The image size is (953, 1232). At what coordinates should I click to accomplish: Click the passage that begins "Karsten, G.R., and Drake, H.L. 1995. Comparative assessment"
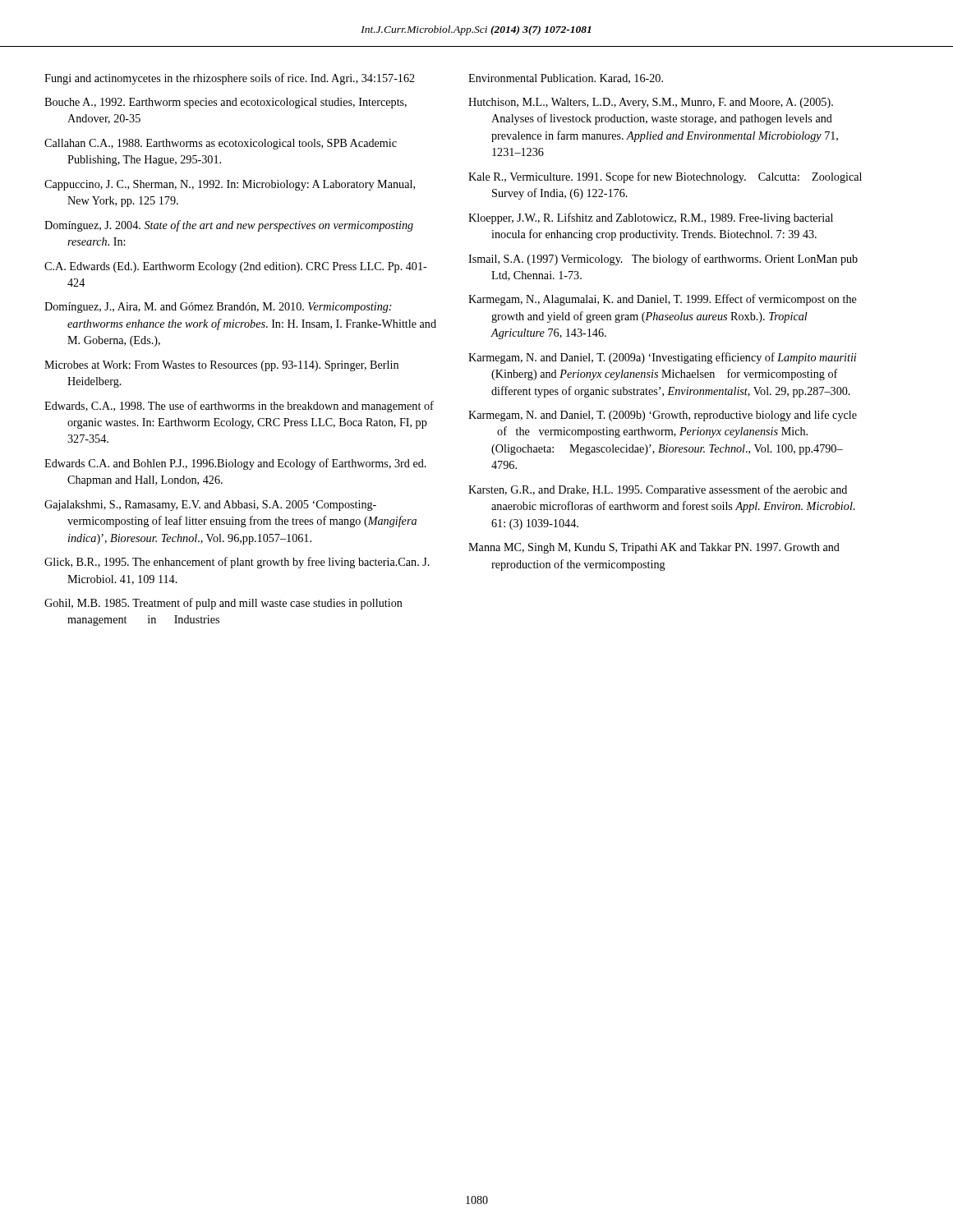tap(662, 506)
